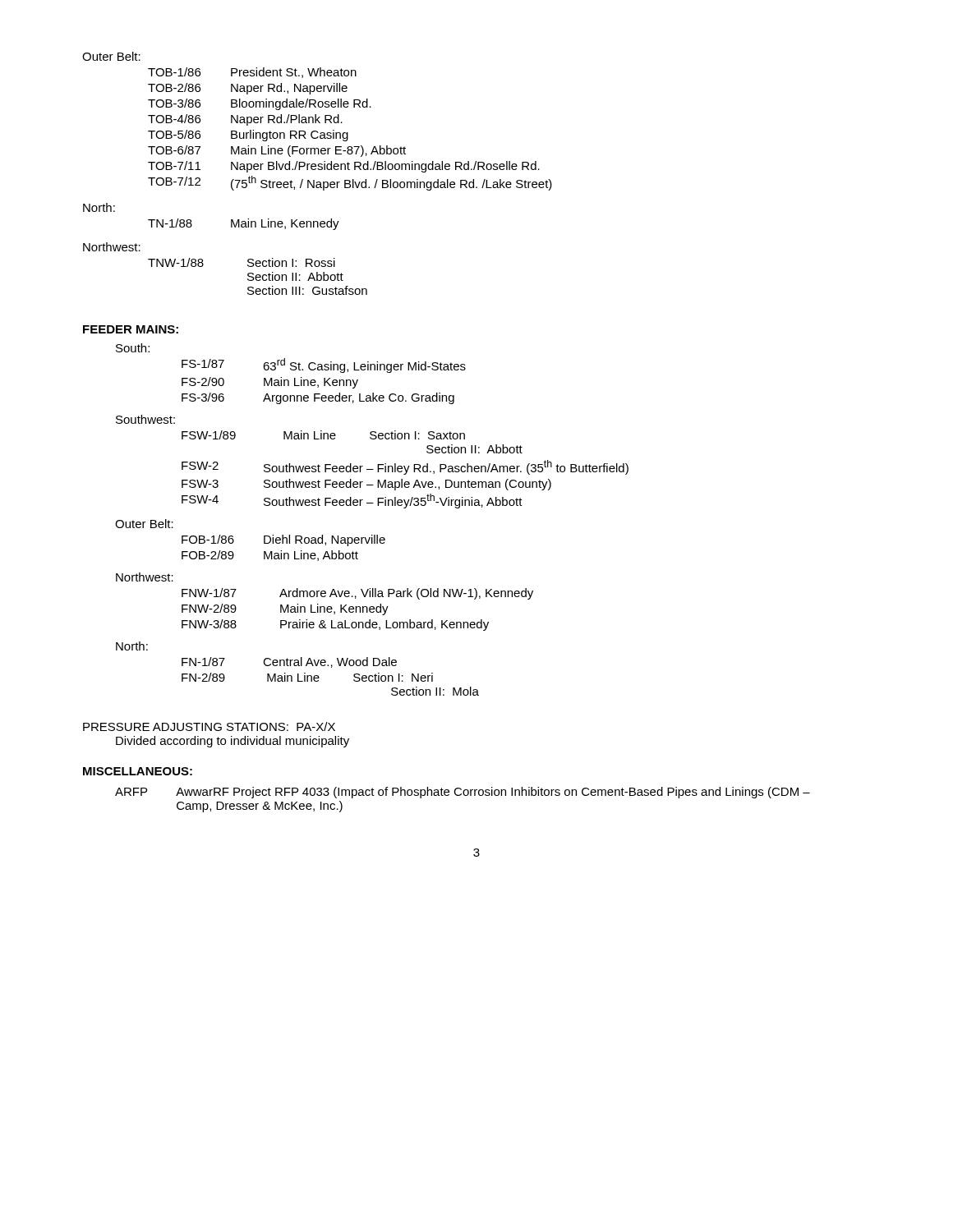
Task: Select the text starting "Northwest: FNW-1/87Ardmore Ave.,"
Action: pyautogui.click(x=493, y=600)
